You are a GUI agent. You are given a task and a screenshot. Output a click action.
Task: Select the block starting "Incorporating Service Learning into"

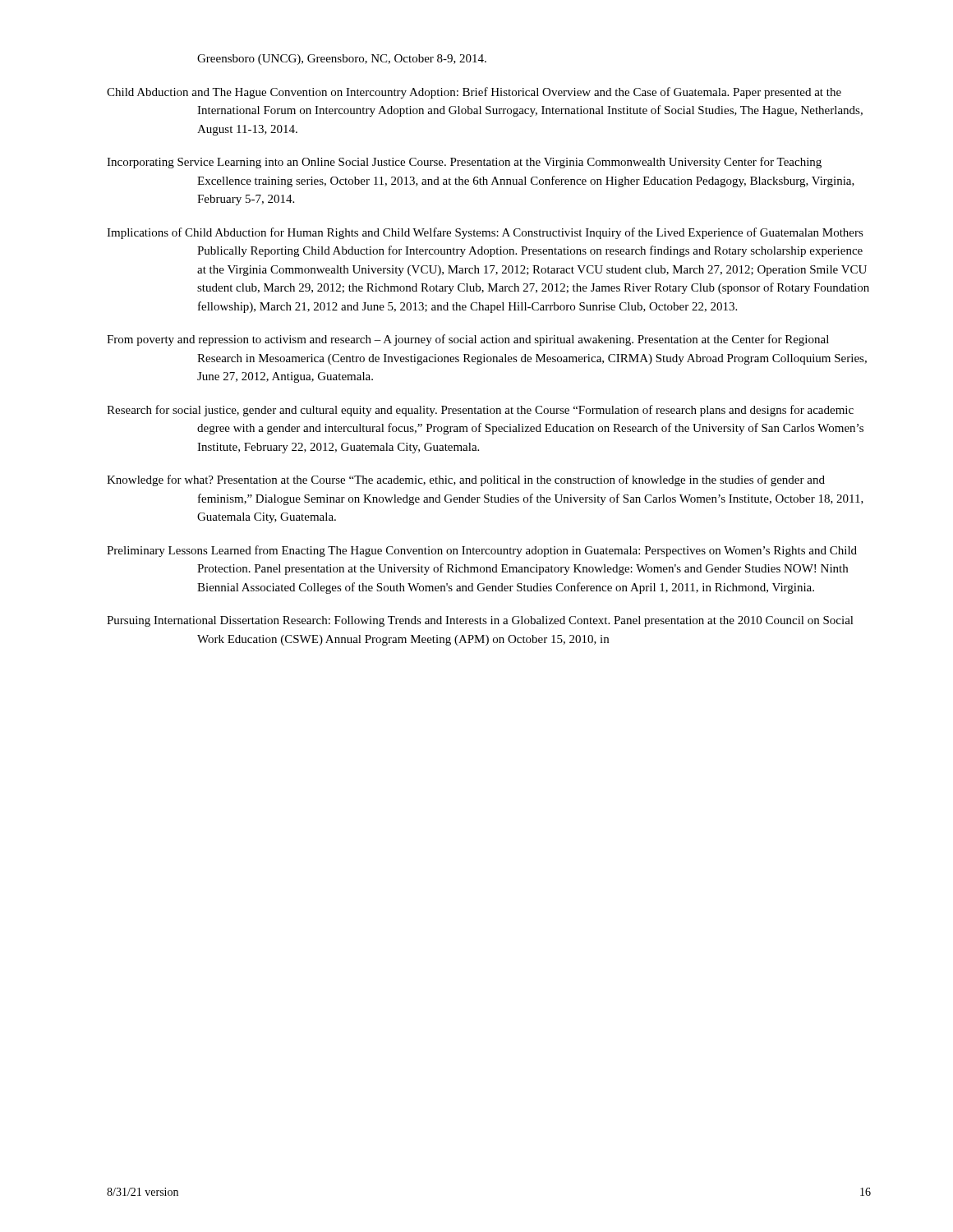pos(489,180)
